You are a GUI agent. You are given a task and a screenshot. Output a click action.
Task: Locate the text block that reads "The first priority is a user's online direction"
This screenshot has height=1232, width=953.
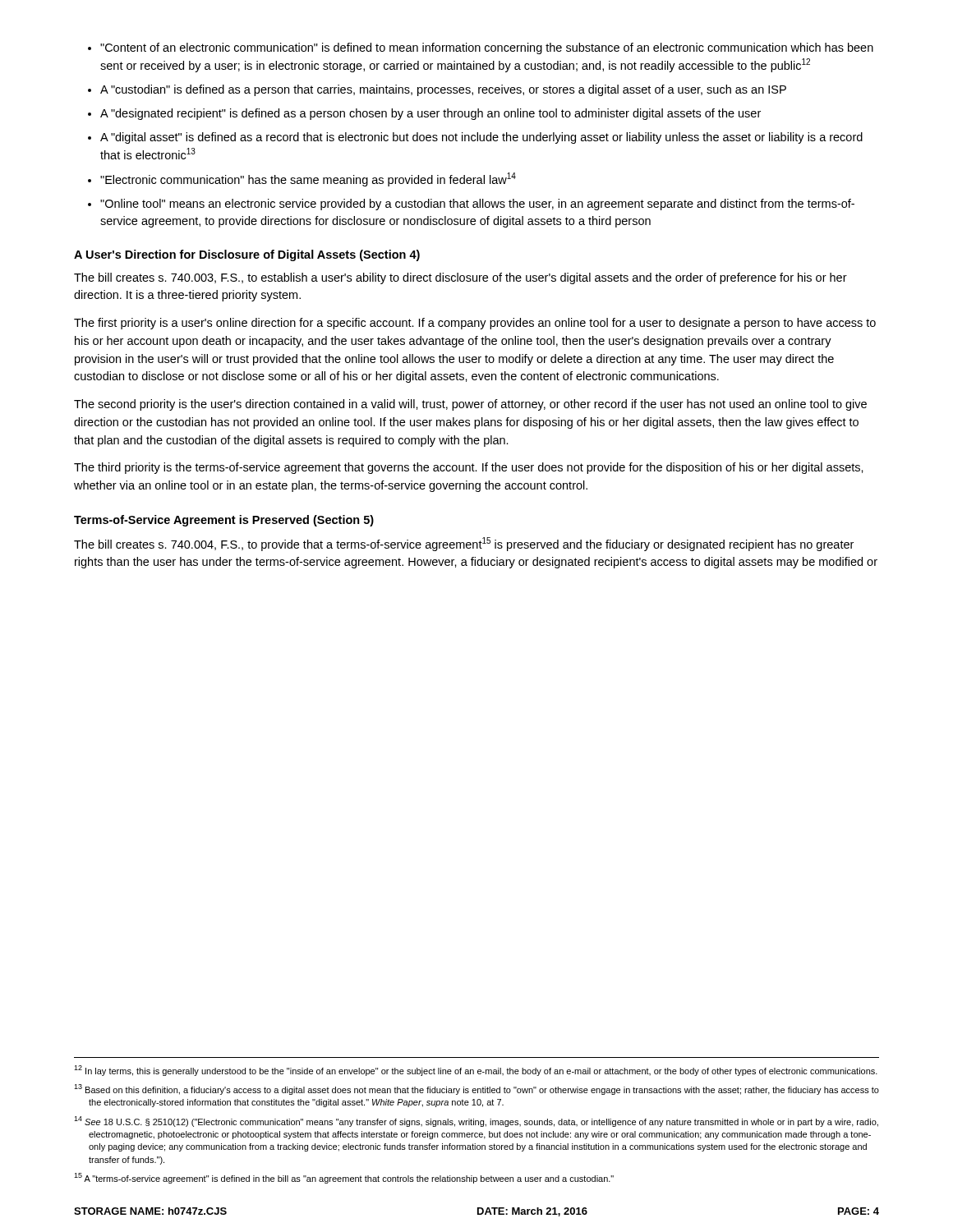click(475, 350)
